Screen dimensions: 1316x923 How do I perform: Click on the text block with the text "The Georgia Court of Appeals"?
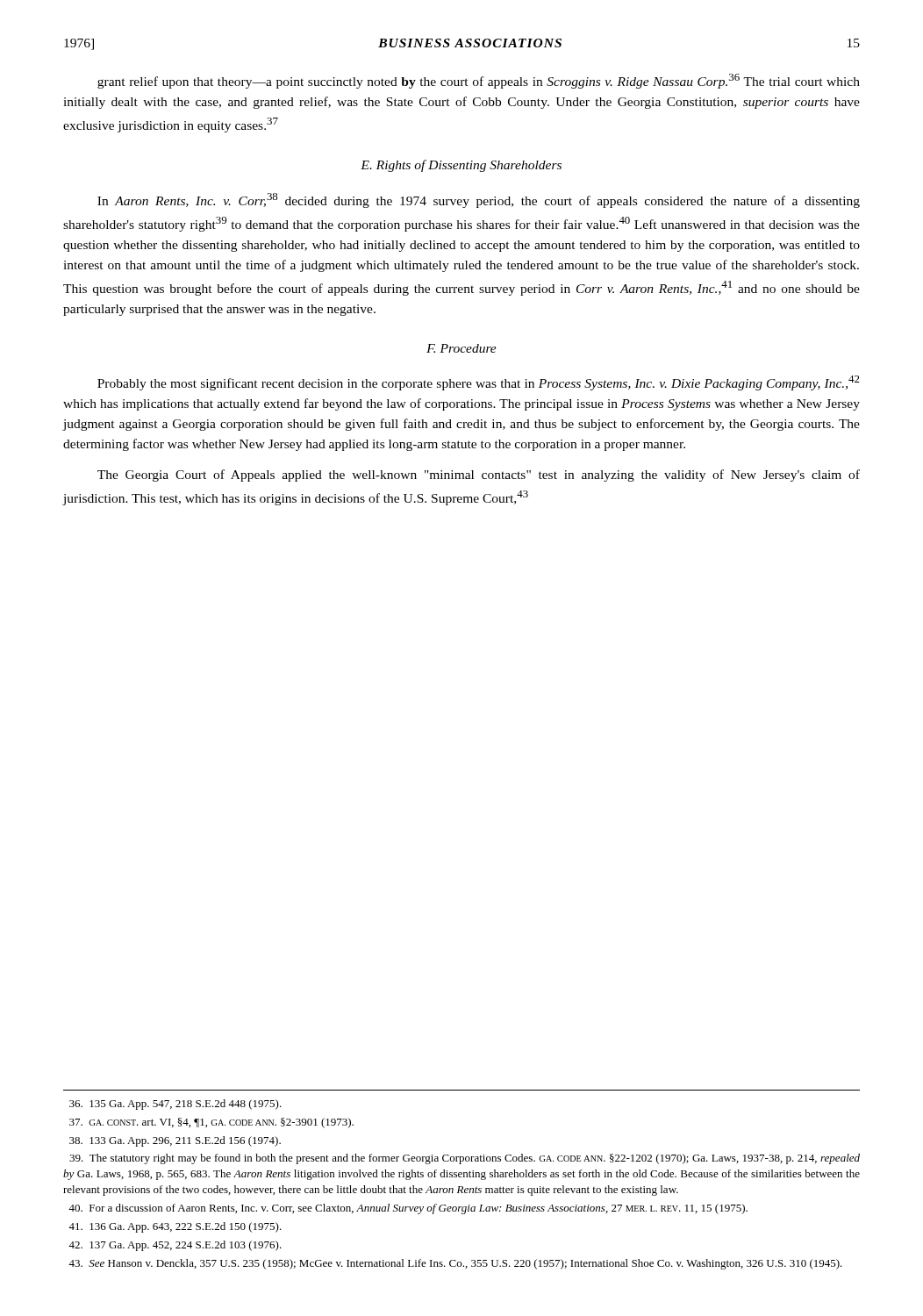pyautogui.click(x=462, y=486)
